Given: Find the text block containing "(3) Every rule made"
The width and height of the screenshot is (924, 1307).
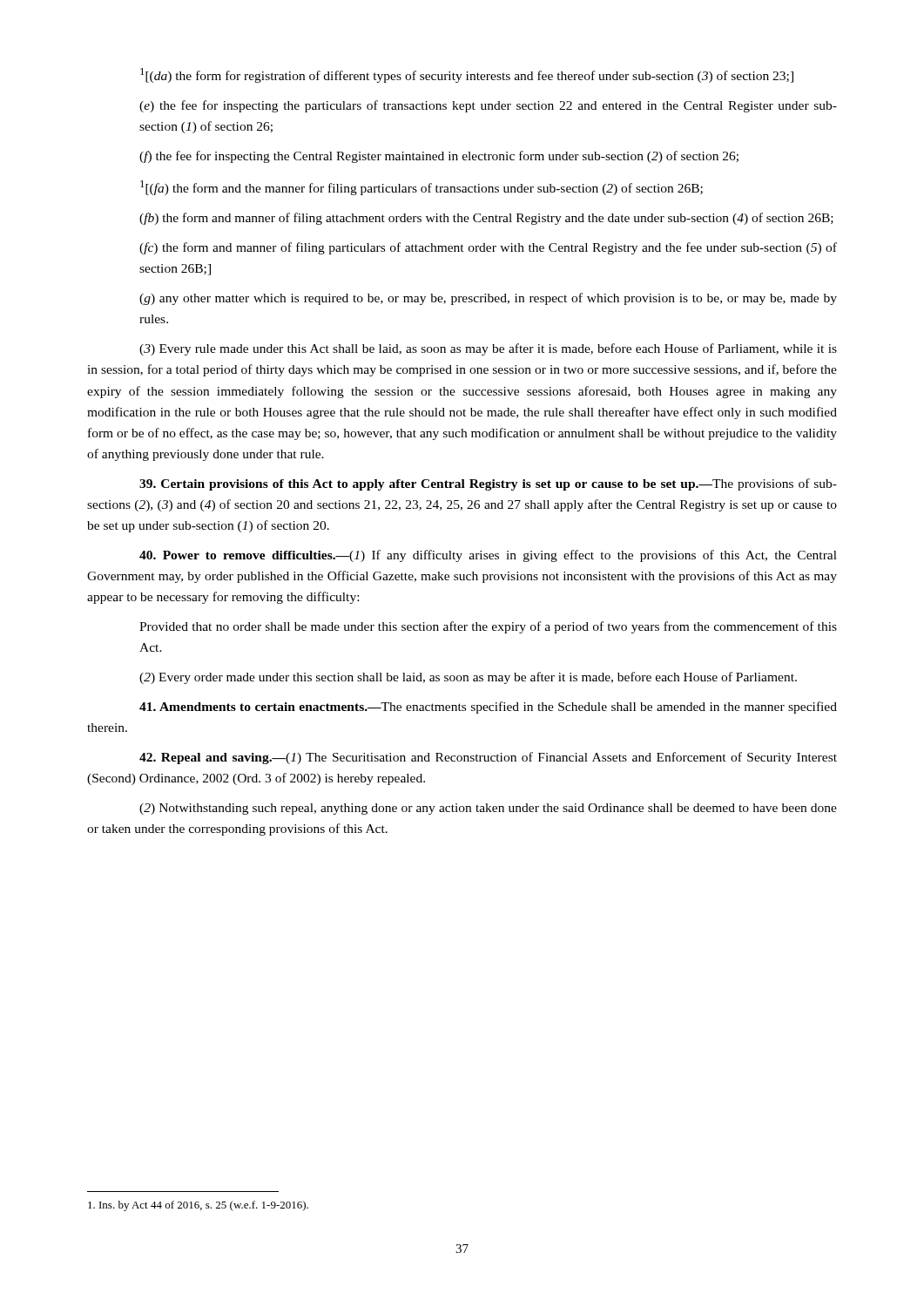Looking at the screenshot, I should click(x=462, y=401).
